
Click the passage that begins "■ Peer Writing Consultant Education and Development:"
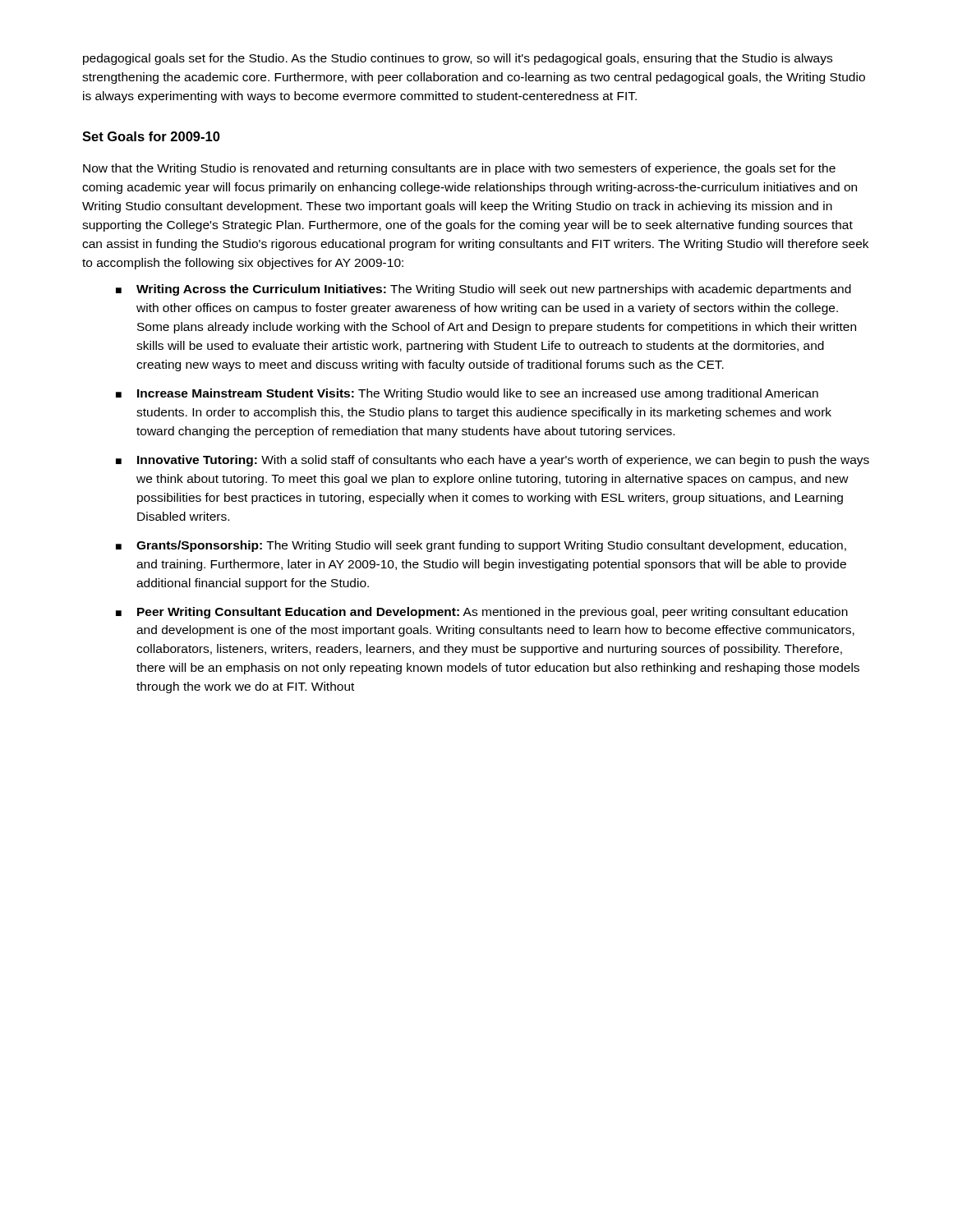point(493,650)
